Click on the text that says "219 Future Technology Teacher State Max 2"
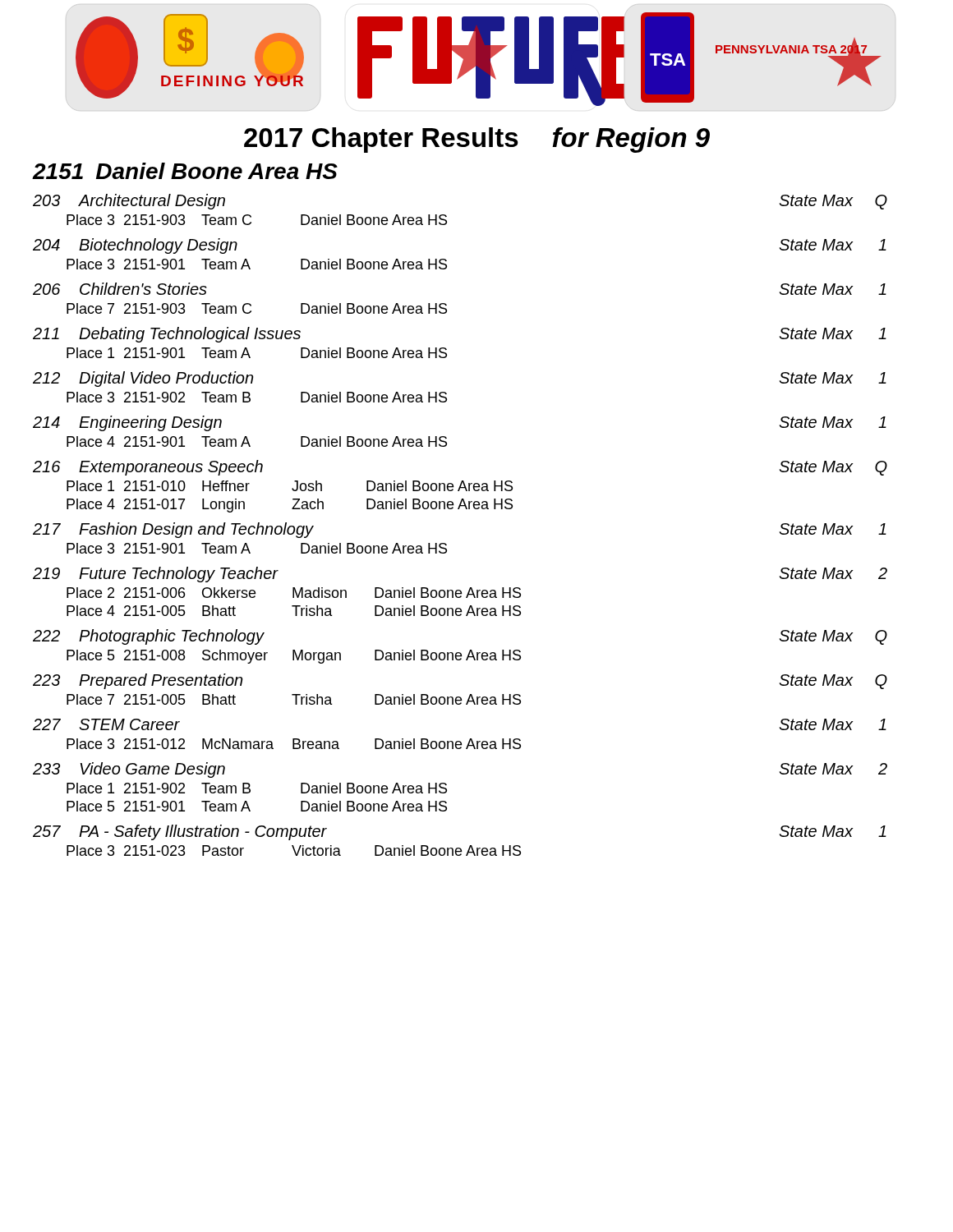The width and height of the screenshot is (953, 1232). 169,574
